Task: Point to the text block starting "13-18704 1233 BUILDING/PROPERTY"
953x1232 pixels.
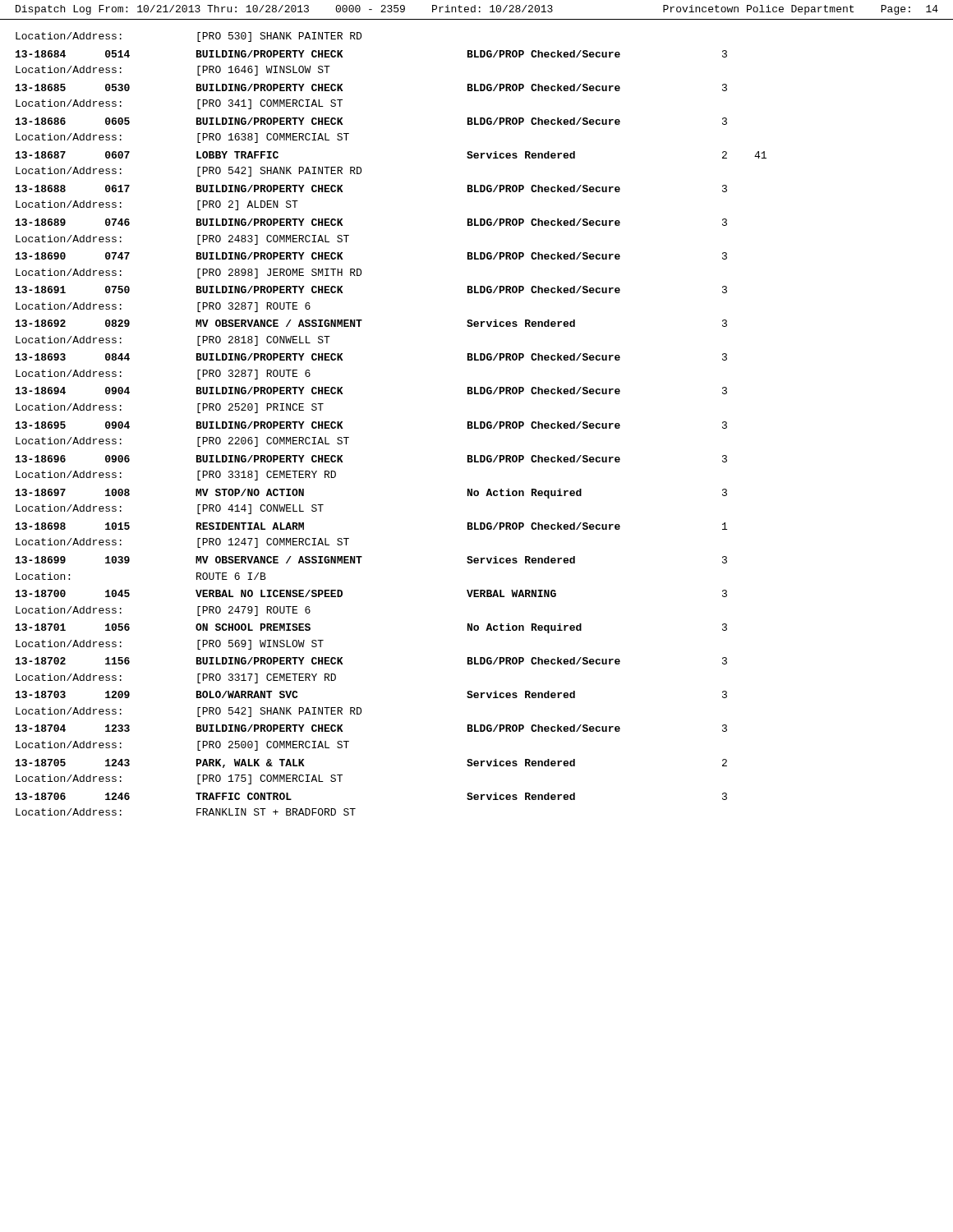Action: click(x=476, y=738)
